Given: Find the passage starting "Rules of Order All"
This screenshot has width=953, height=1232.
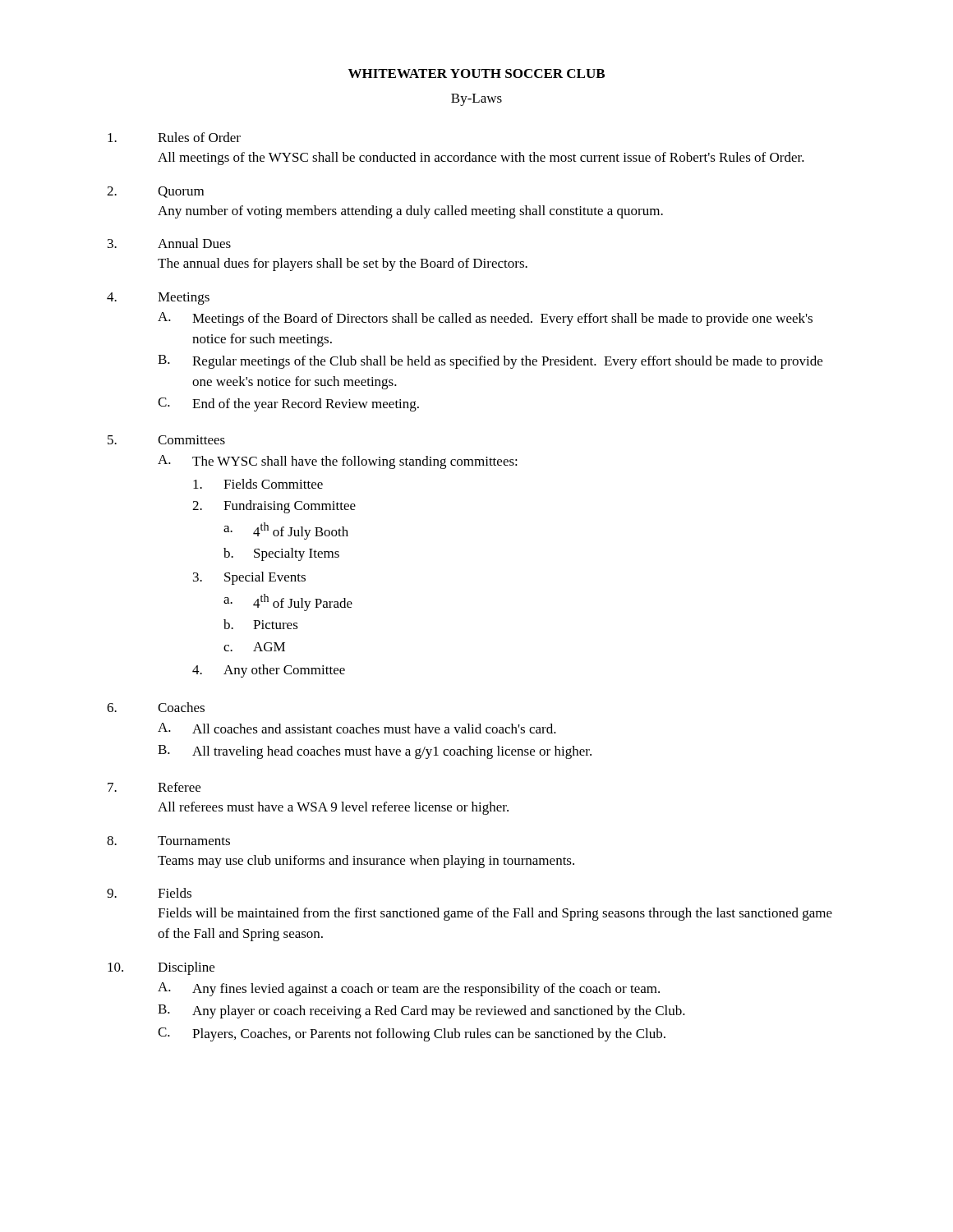Looking at the screenshot, I should coord(476,149).
